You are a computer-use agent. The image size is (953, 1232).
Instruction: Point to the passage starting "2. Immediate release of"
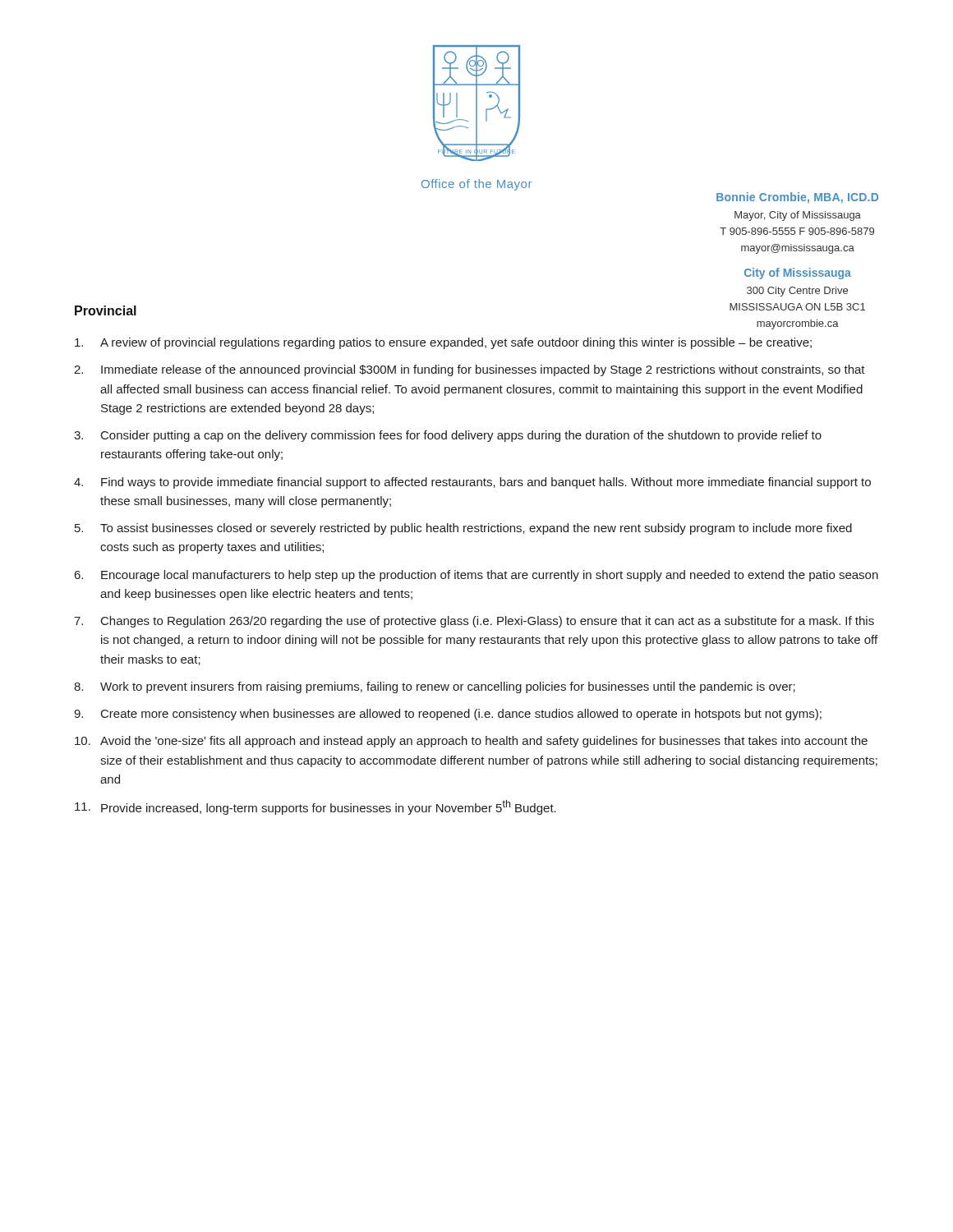476,389
